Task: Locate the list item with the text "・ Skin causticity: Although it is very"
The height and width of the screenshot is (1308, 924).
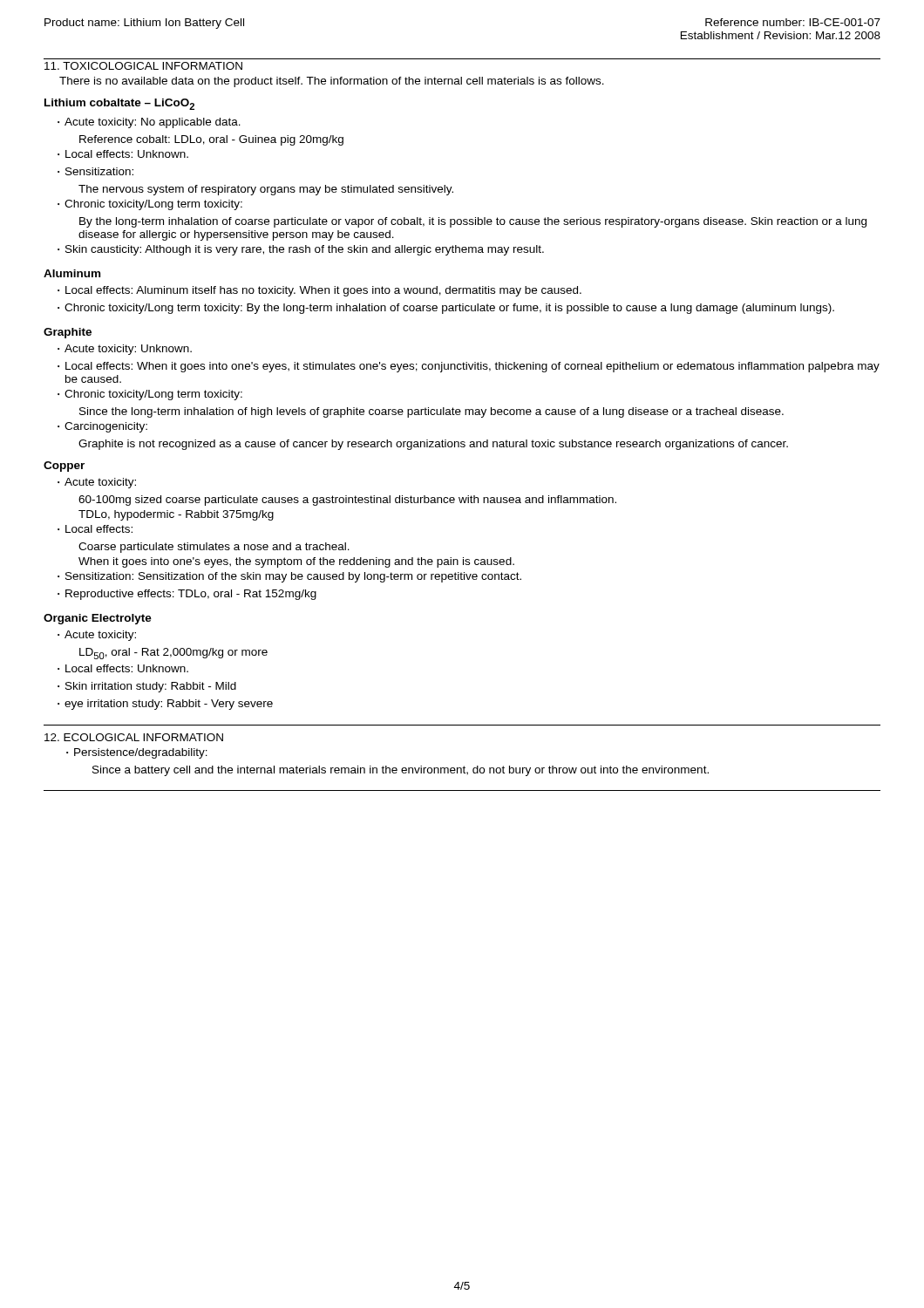Action: [x=466, y=250]
